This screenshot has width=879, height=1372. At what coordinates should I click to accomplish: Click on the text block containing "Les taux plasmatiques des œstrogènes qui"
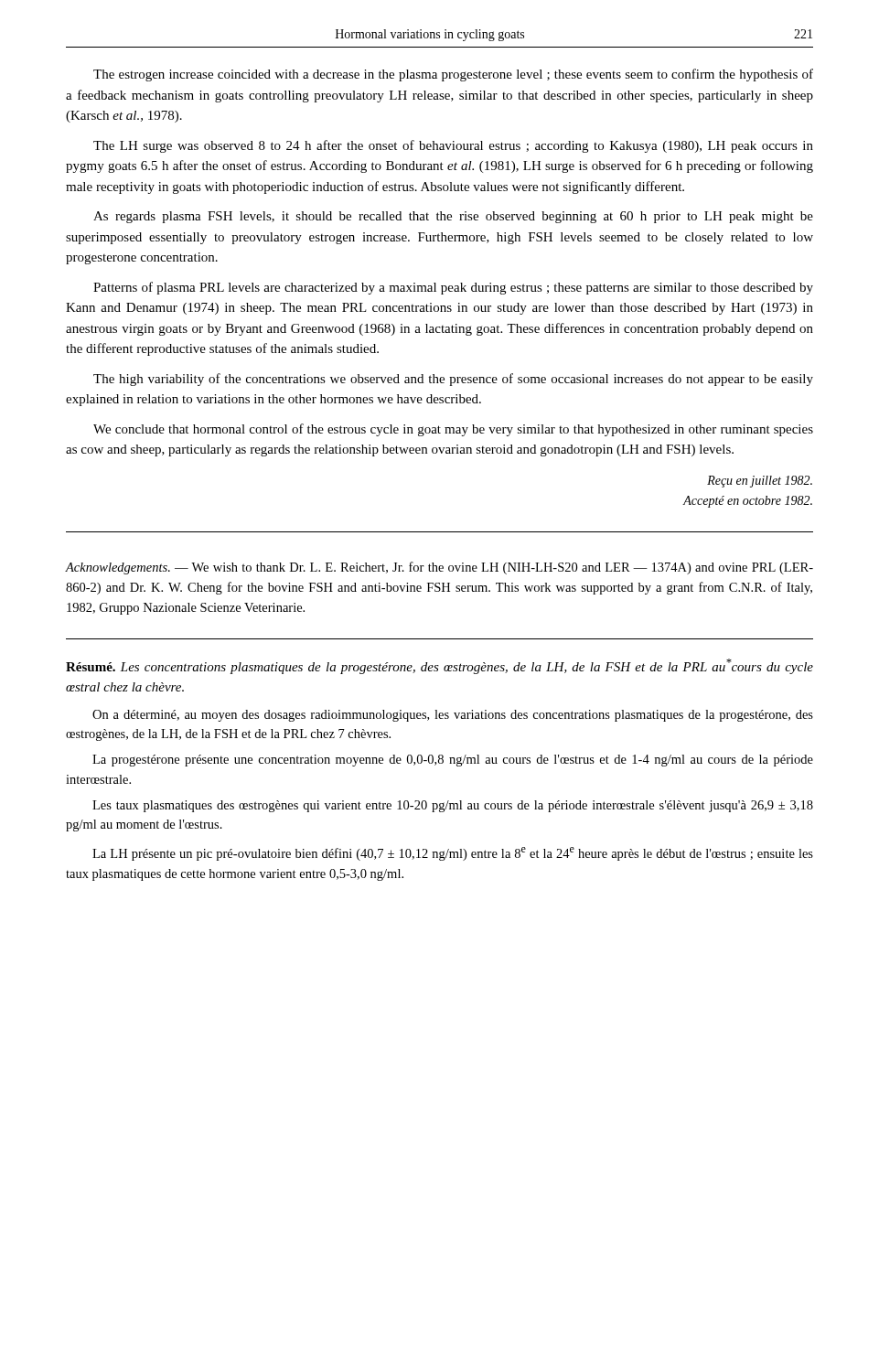click(x=440, y=815)
